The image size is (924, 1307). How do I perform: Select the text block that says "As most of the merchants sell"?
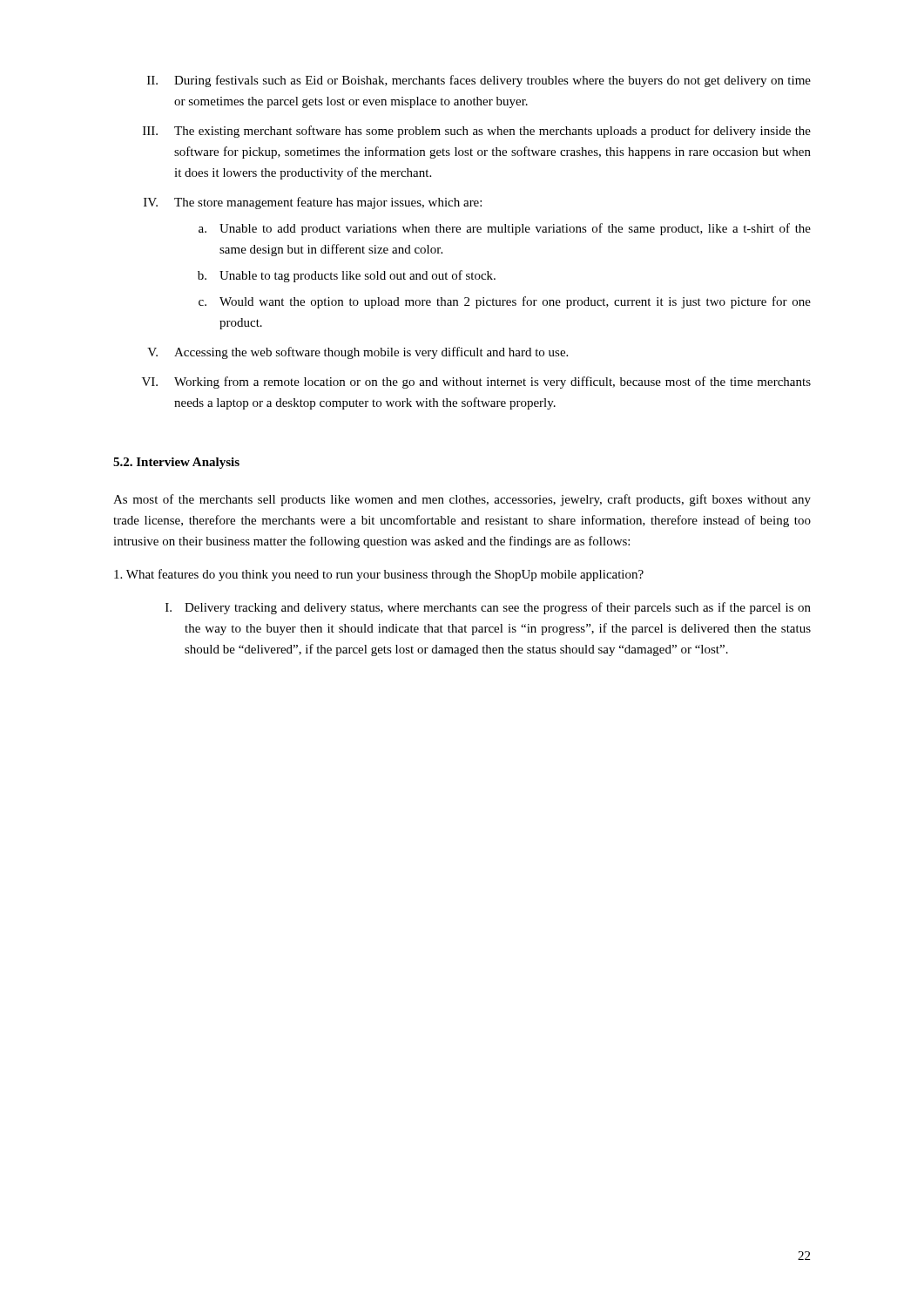coord(462,520)
